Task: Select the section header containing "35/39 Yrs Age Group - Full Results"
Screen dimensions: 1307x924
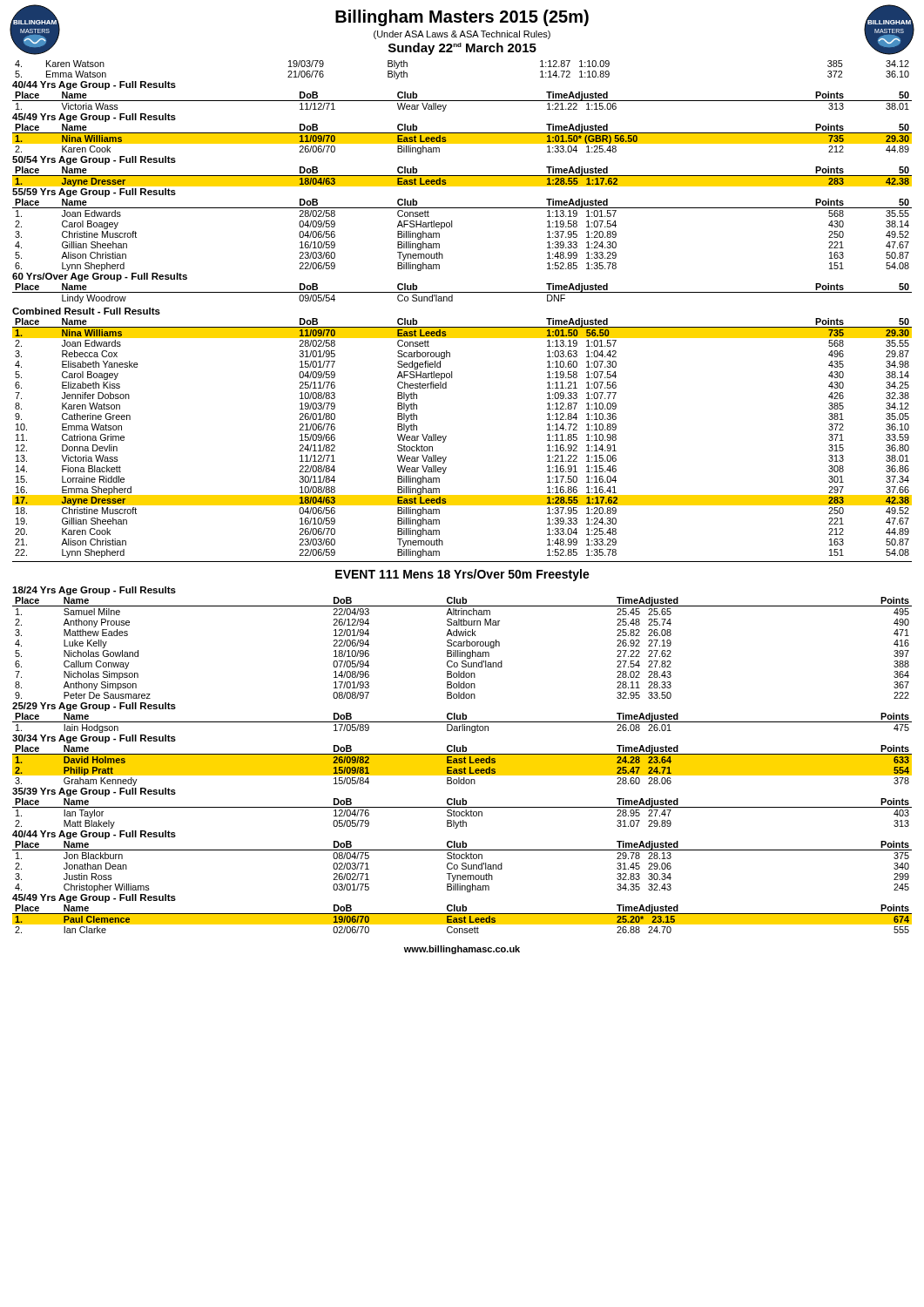Action: point(94,791)
